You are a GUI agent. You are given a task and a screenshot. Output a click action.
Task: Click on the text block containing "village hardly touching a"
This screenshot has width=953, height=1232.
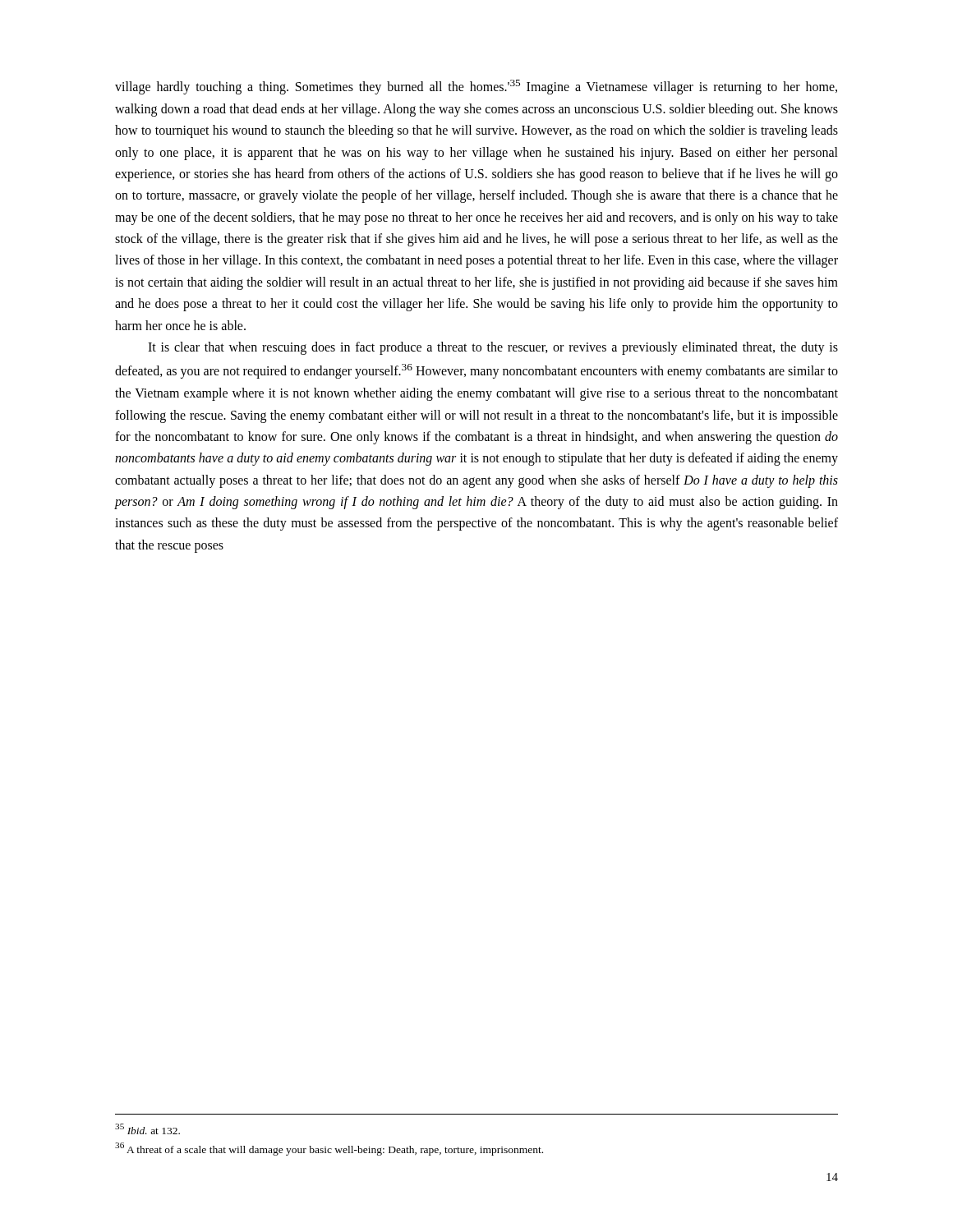click(476, 315)
